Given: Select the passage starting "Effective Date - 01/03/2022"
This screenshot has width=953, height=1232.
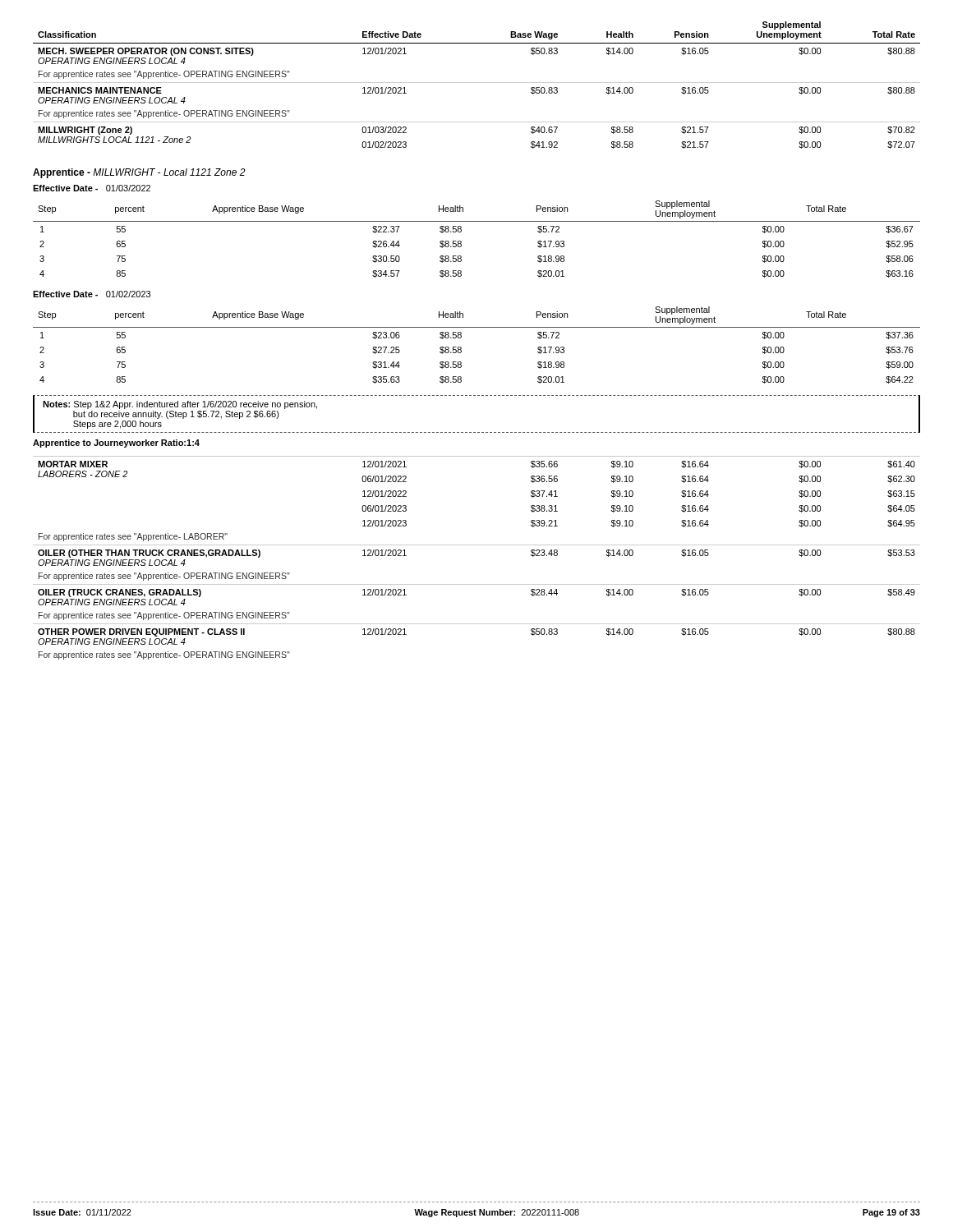Looking at the screenshot, I should click(92, 188).
